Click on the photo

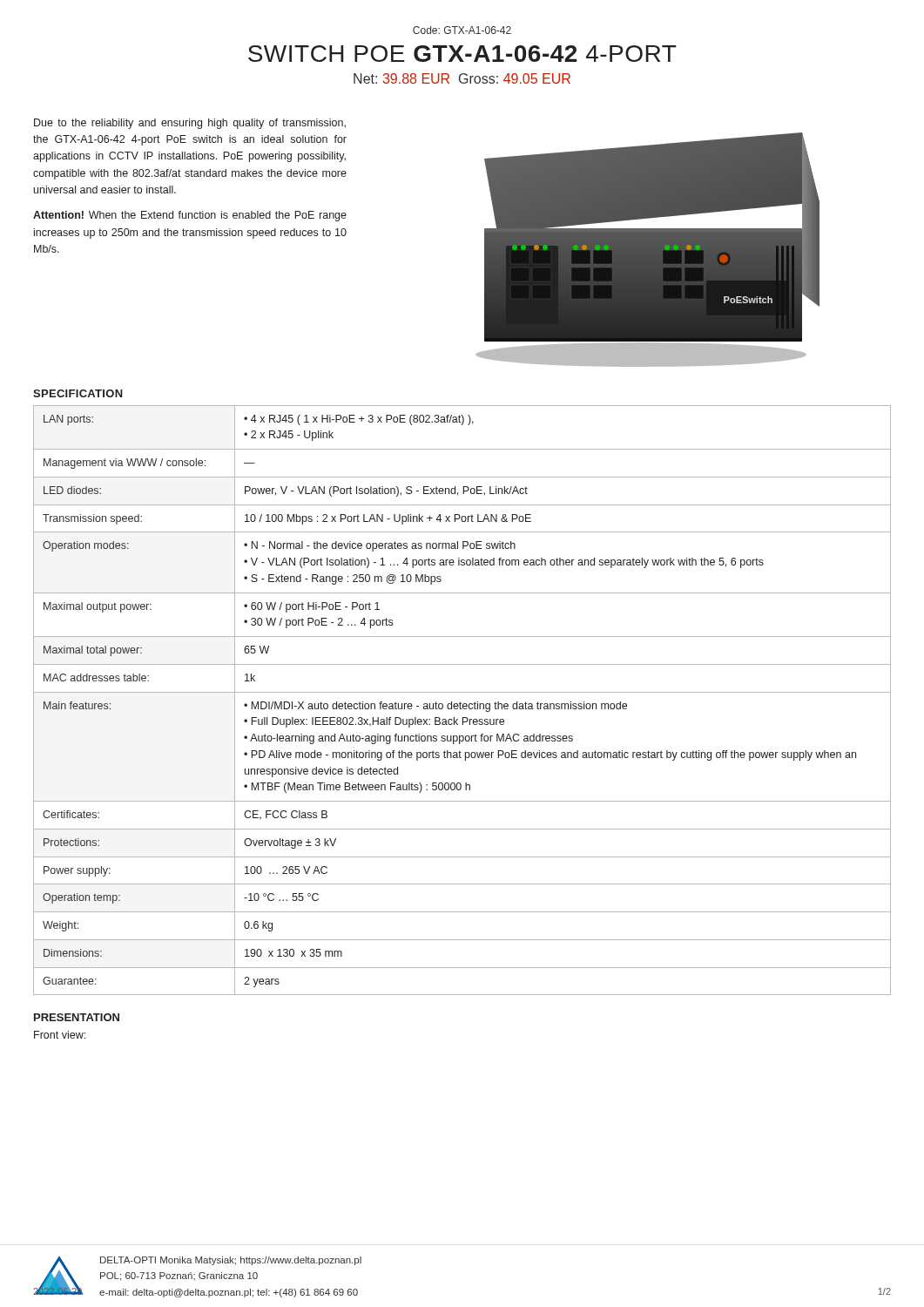(x=619, y=237)
